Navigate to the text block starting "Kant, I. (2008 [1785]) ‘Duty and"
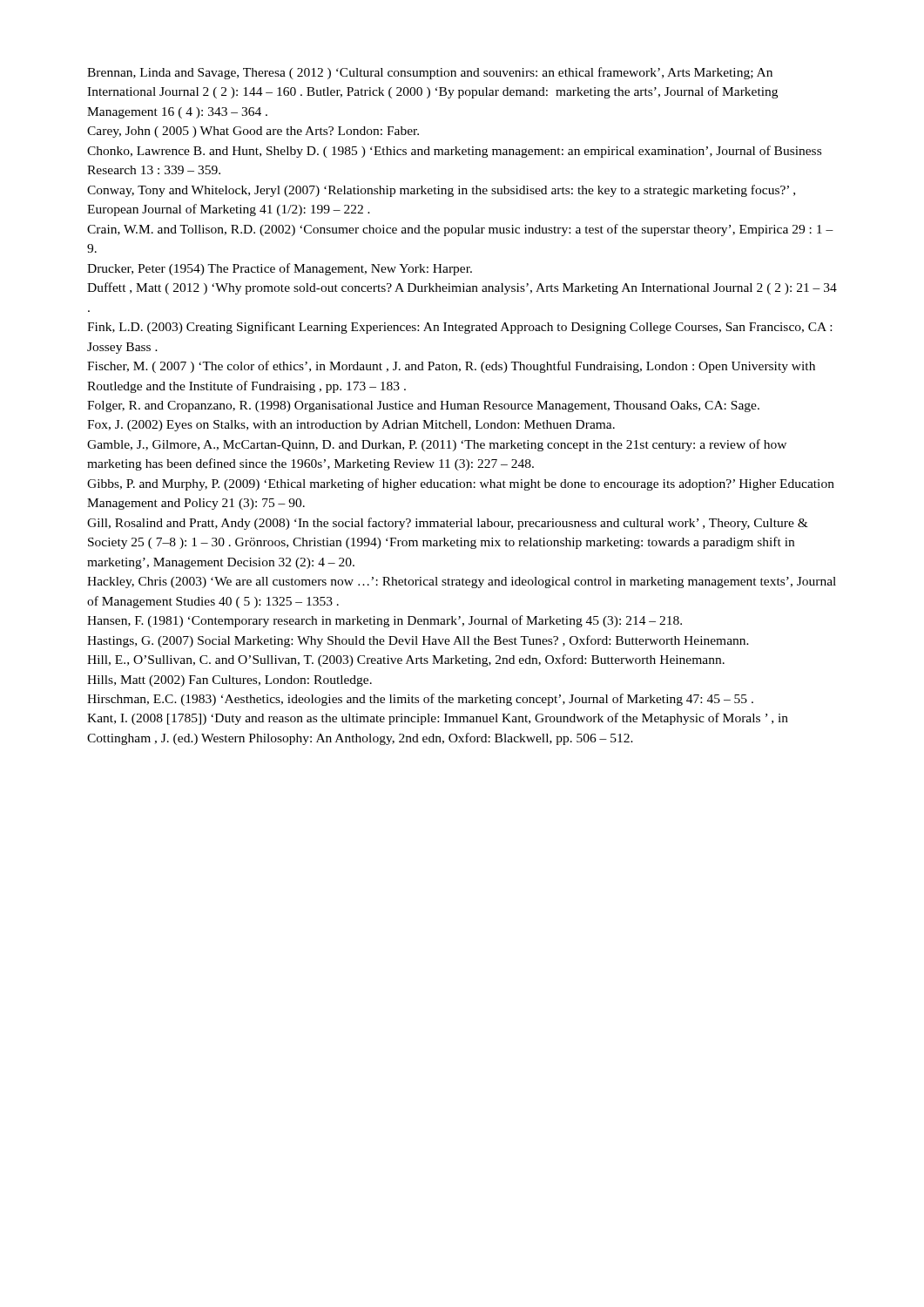The width and height of the screenshot is (924, 1307). click(462, 728)
